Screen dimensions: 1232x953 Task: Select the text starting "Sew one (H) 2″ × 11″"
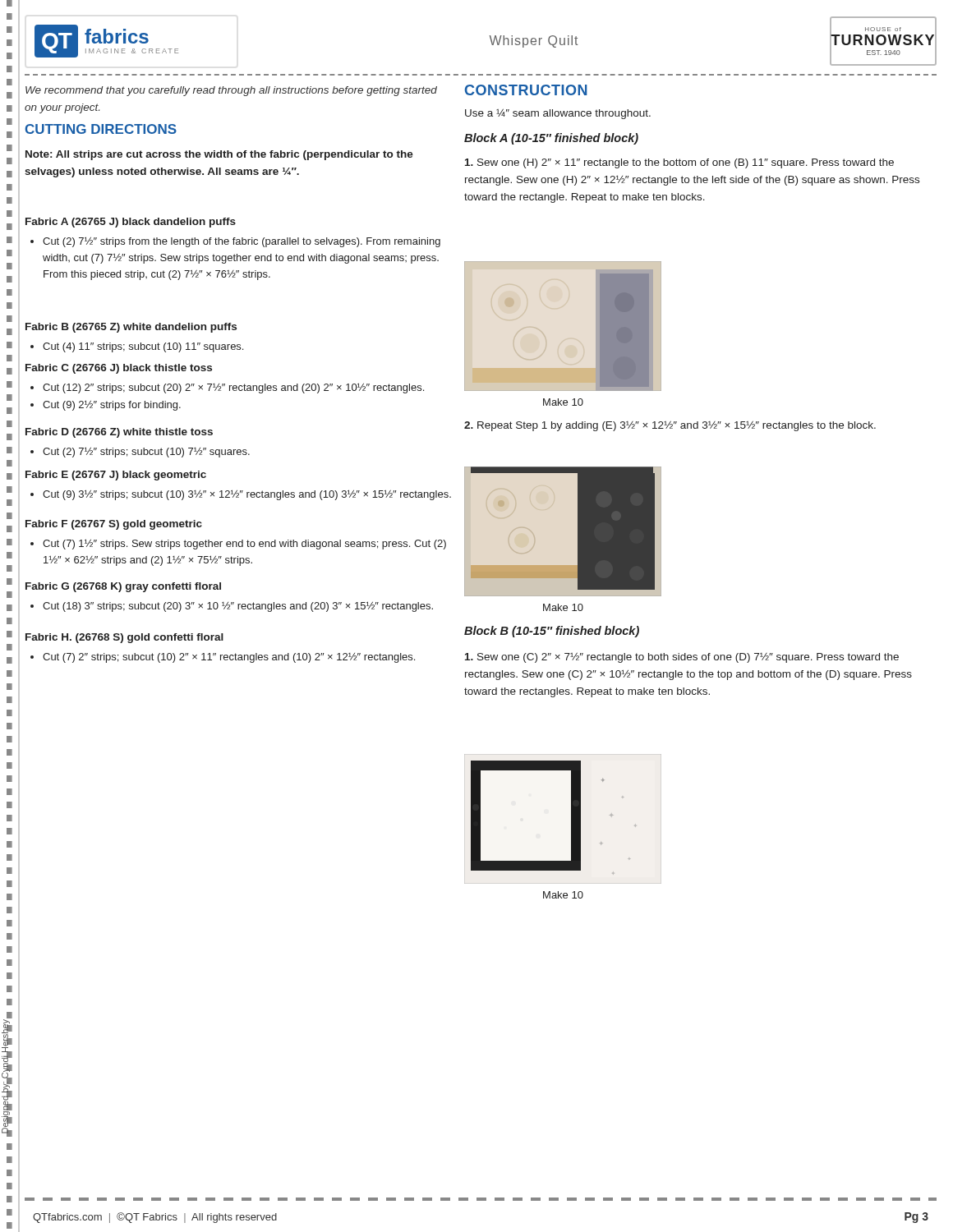(698, 180)
